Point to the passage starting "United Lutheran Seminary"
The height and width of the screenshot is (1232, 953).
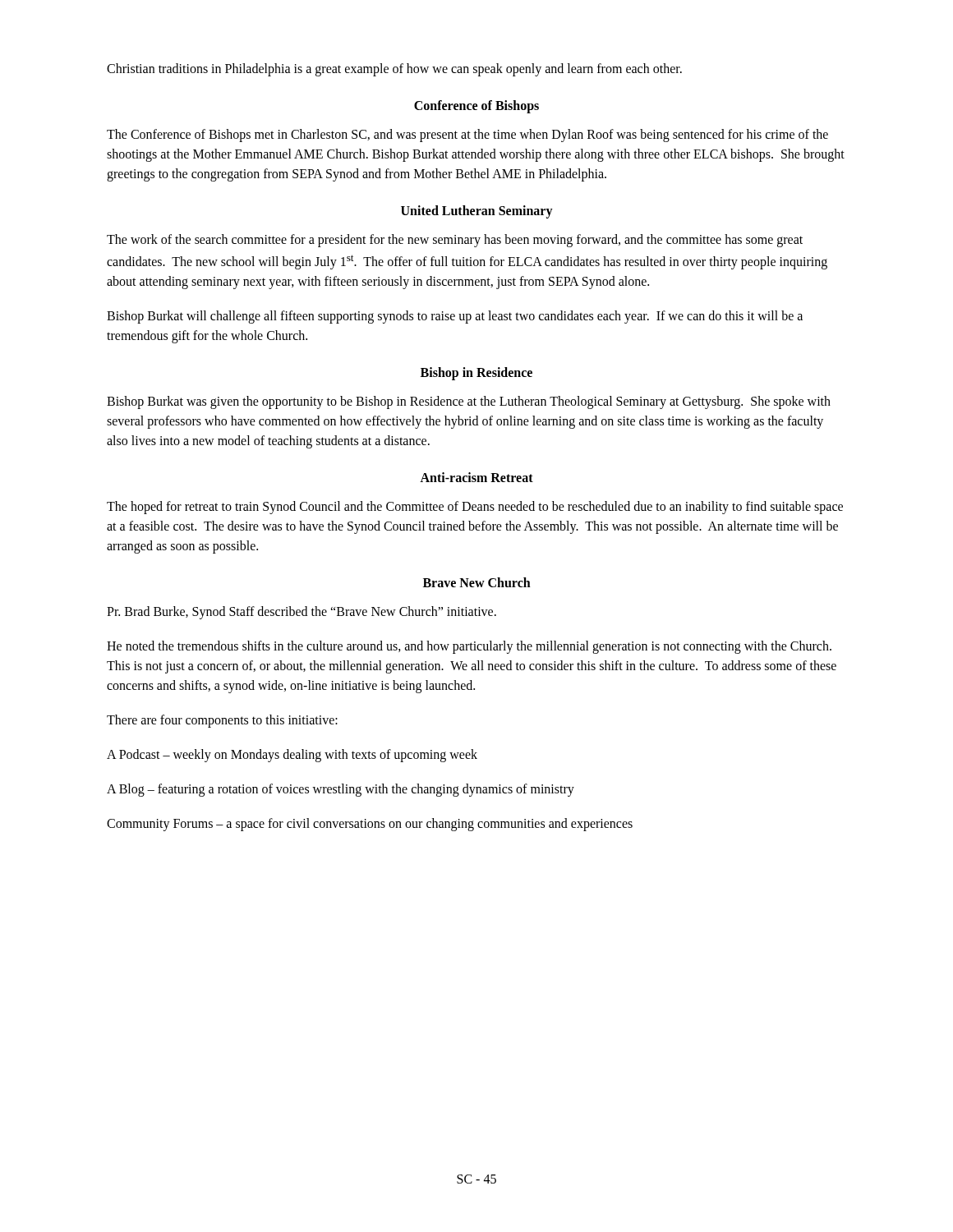click(x=476, y=211)
